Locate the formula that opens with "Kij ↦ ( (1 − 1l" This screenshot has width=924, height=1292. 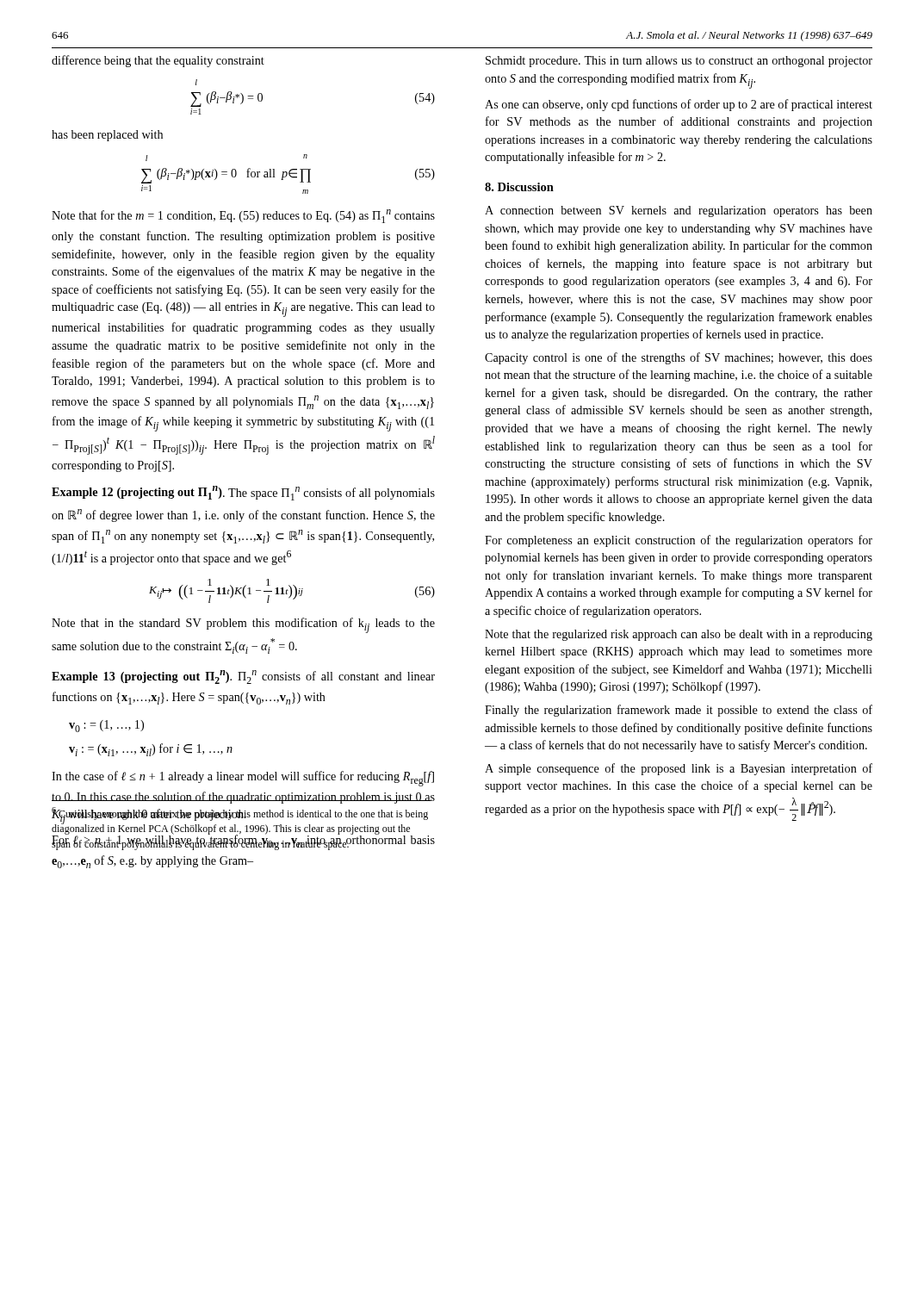pyautogui.click(x=243, y=591)
